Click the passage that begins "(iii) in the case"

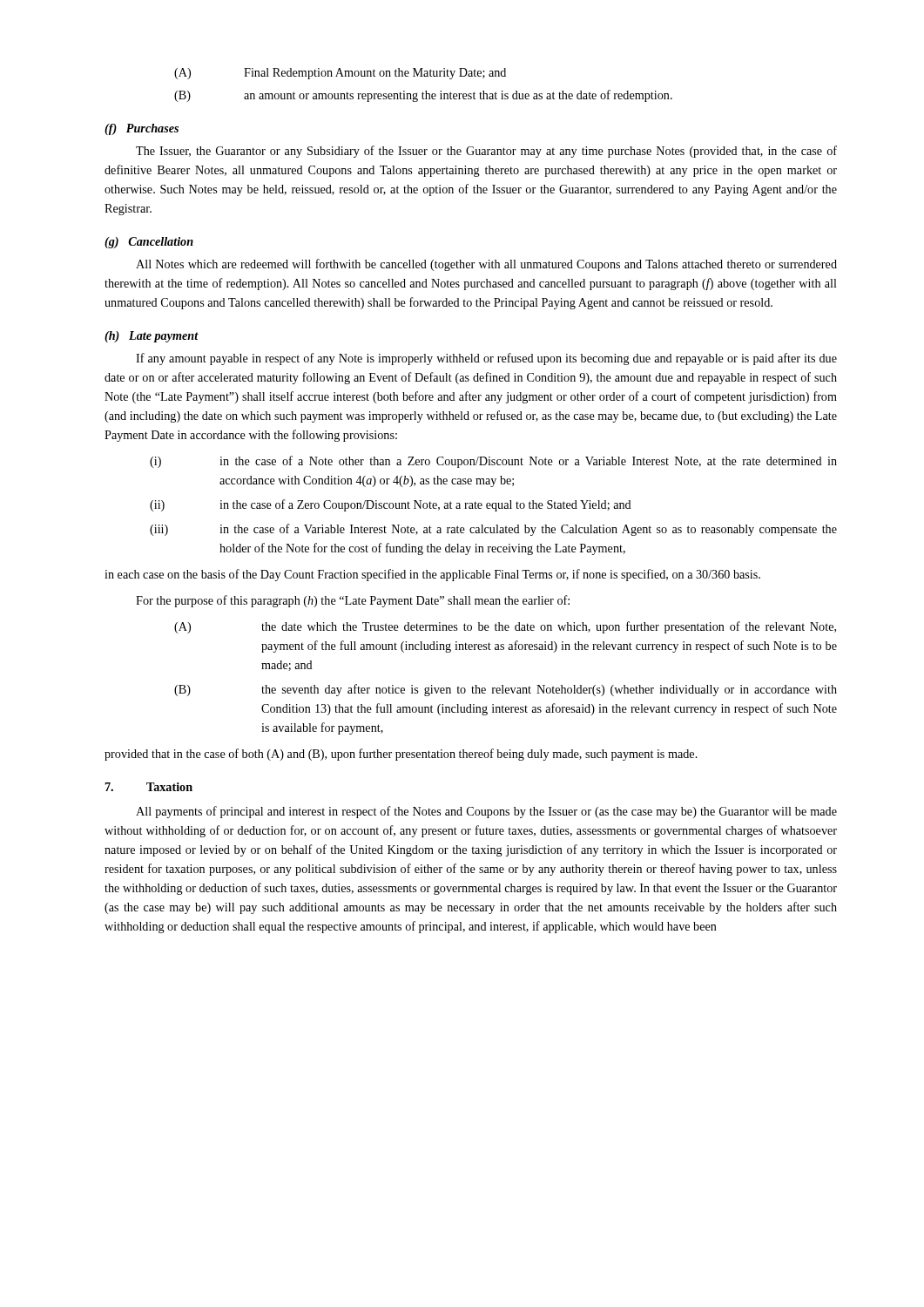click(x=471, y=538)
